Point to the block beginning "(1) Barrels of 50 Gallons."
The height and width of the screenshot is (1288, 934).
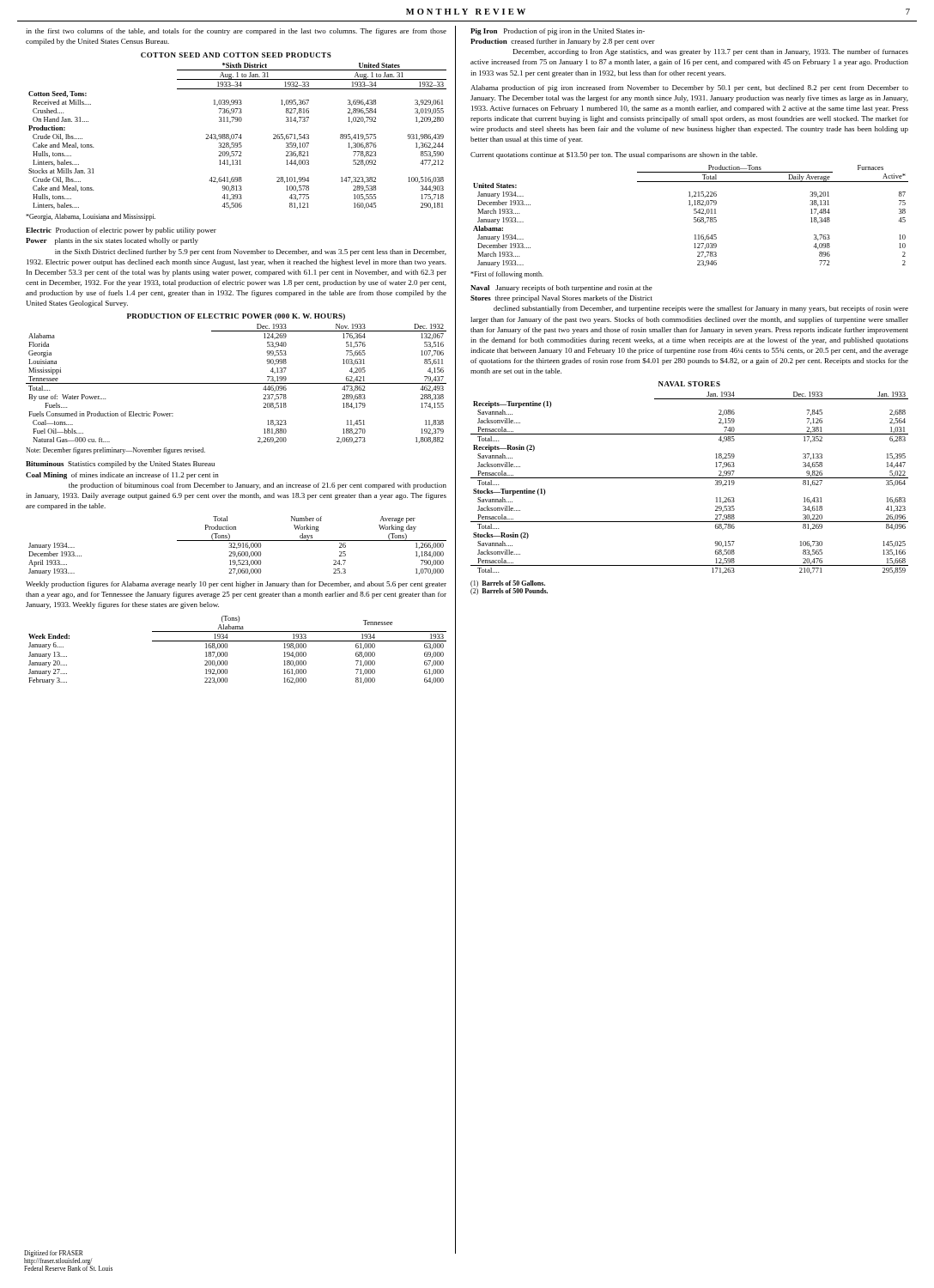[x=509, y=587]
